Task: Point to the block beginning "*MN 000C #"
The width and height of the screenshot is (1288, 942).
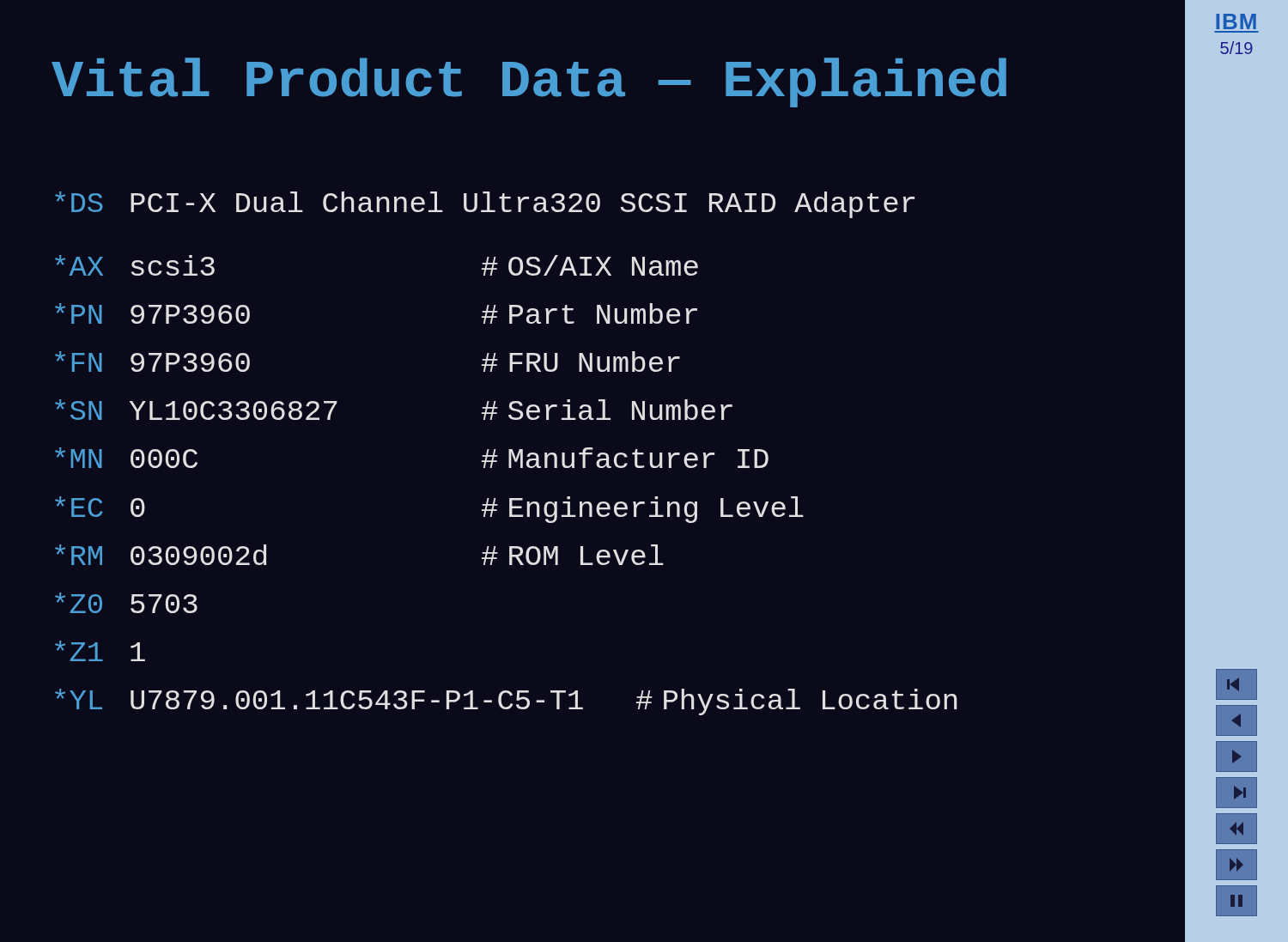Action: click(78, 458)
